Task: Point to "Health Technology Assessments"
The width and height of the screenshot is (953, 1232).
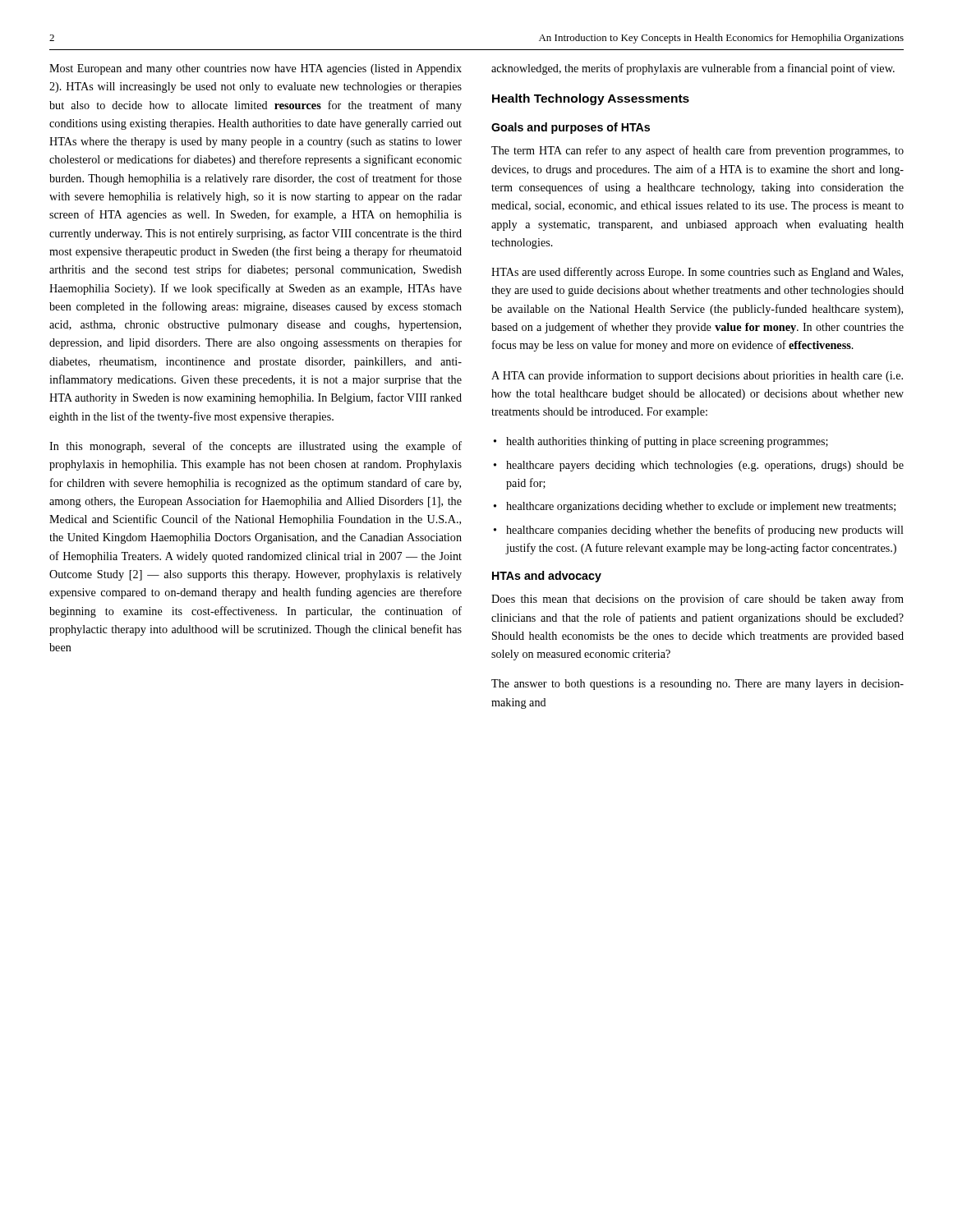Action: click(x=590, y=98)
